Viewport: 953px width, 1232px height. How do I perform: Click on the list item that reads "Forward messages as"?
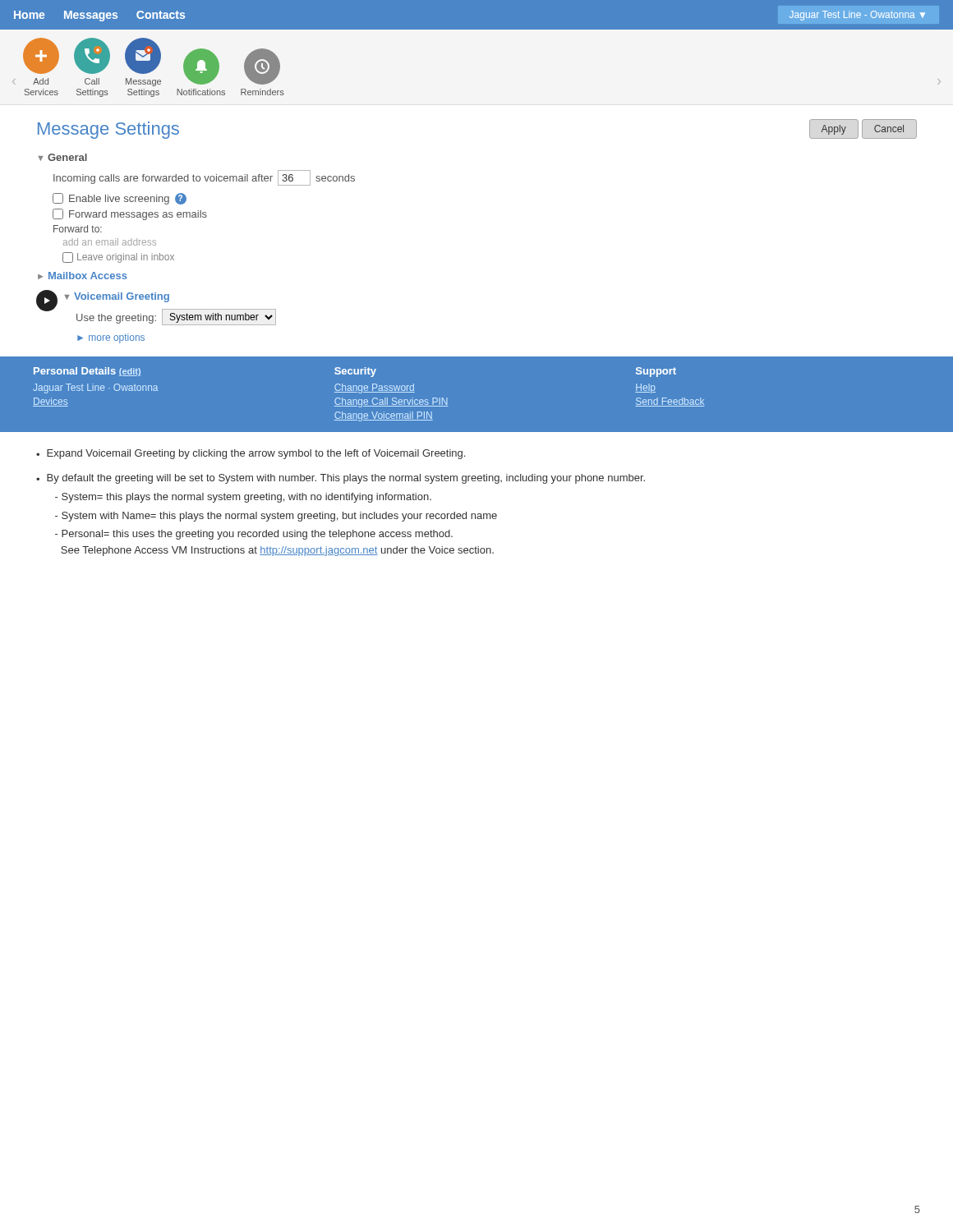click(x=130, y=214)
